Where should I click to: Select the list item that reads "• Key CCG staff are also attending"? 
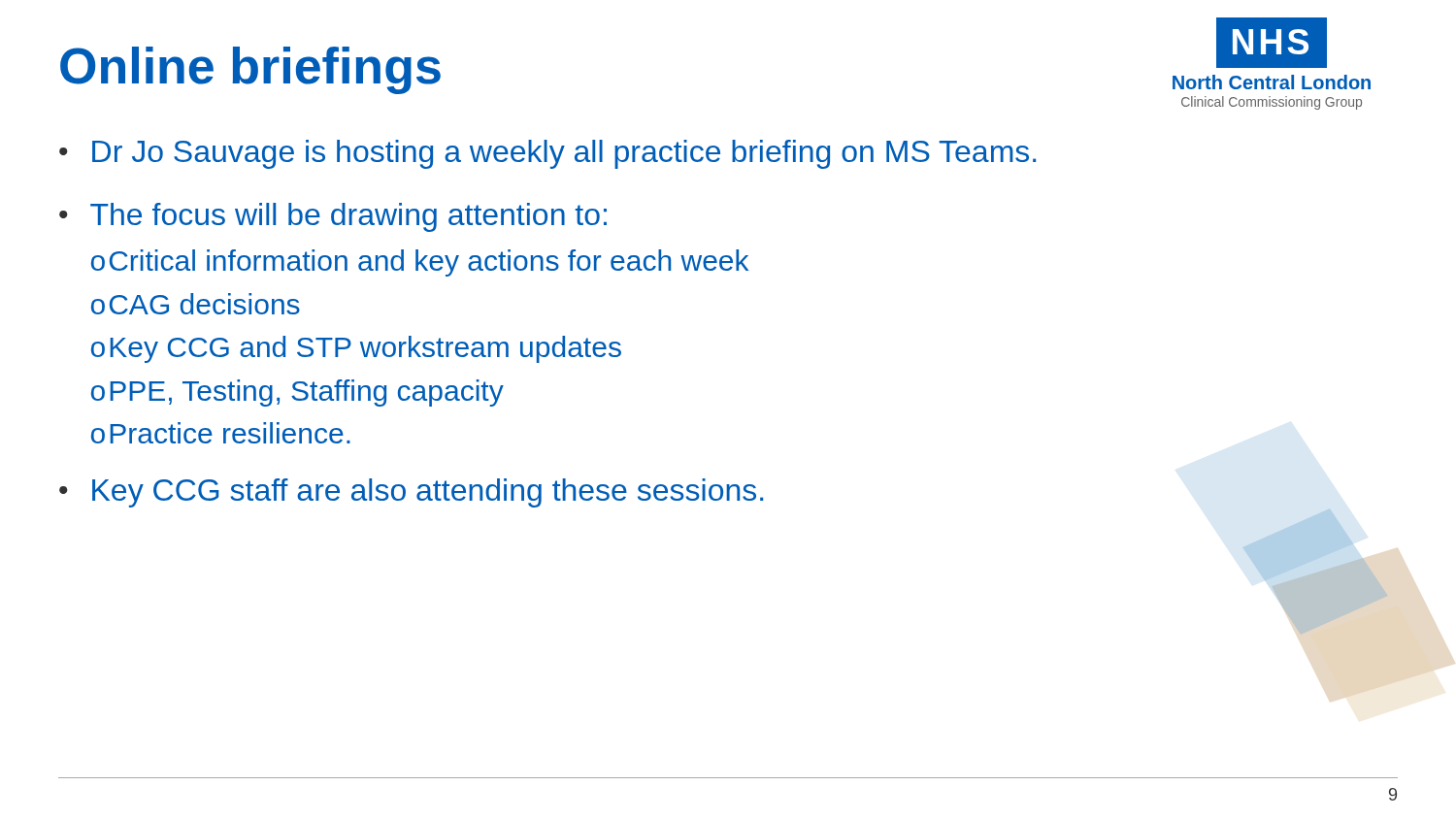412,490
